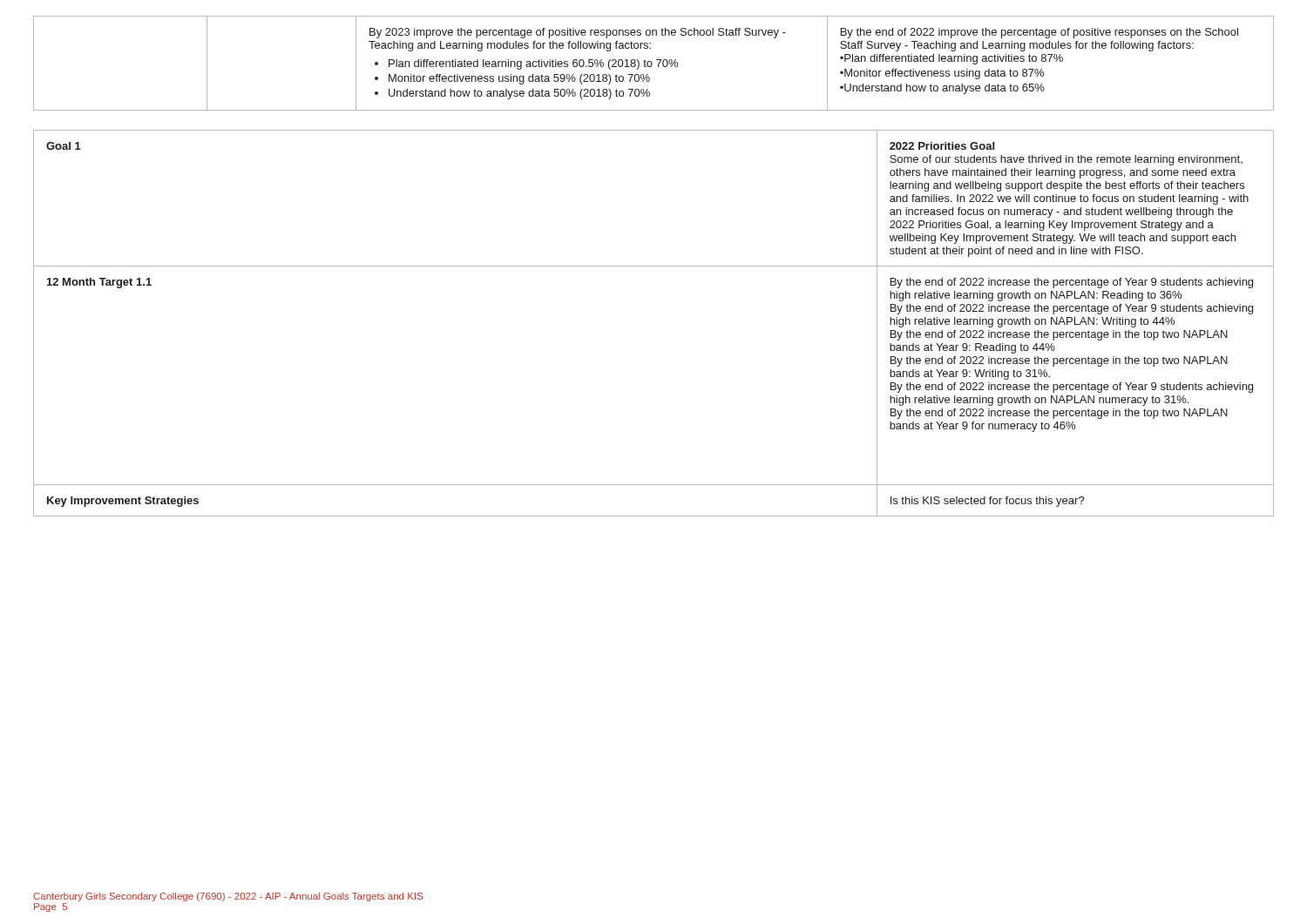Locate the table with the text "Key Improvement Strategies"
The width and height of the screenshot is (1307, 924).
[x=654, y=323]
